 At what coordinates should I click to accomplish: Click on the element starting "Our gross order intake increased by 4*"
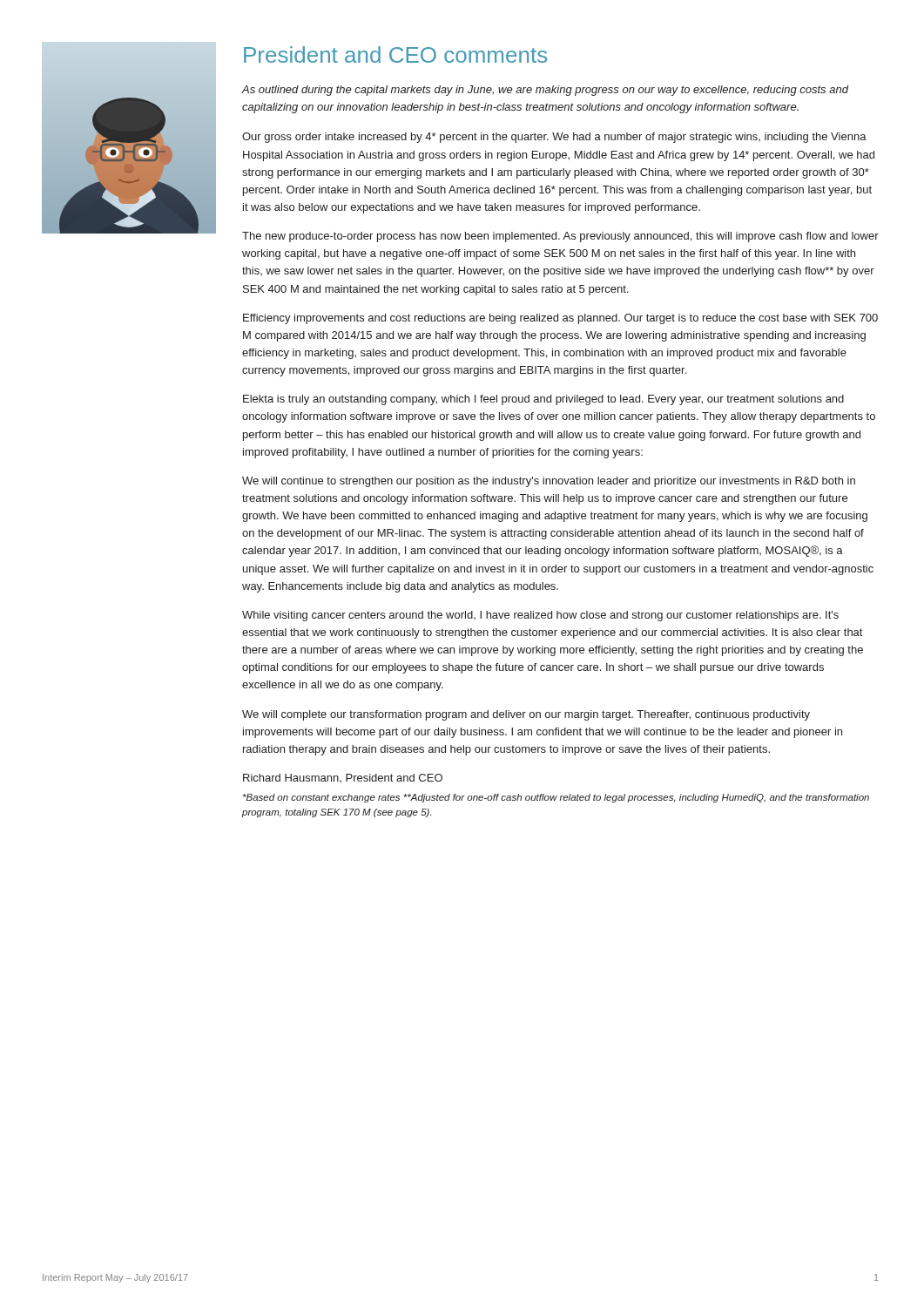pyautogui.click(x=559, y=172)
